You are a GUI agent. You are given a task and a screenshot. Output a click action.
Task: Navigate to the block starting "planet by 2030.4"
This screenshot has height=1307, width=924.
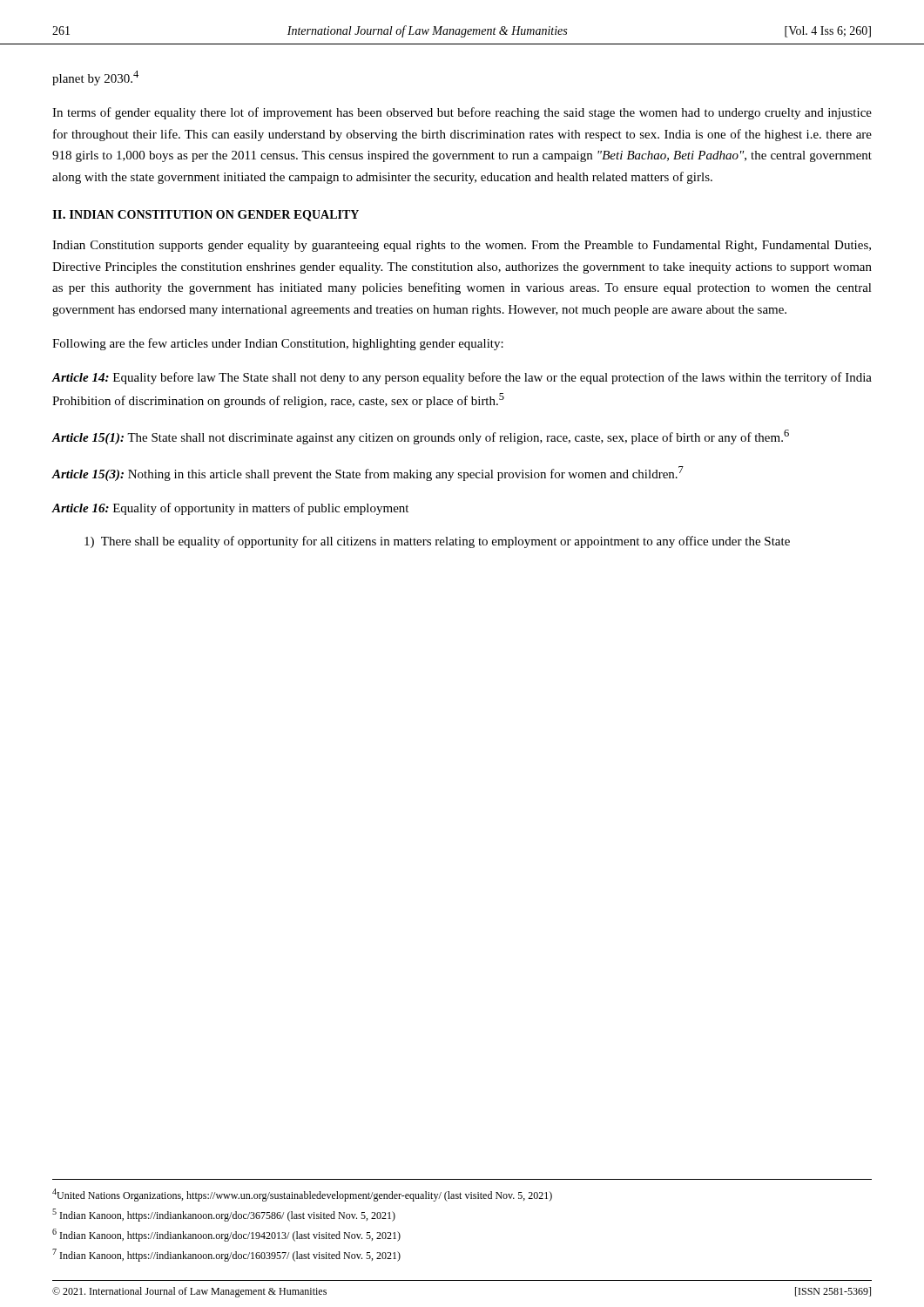[x=95, y=77]
